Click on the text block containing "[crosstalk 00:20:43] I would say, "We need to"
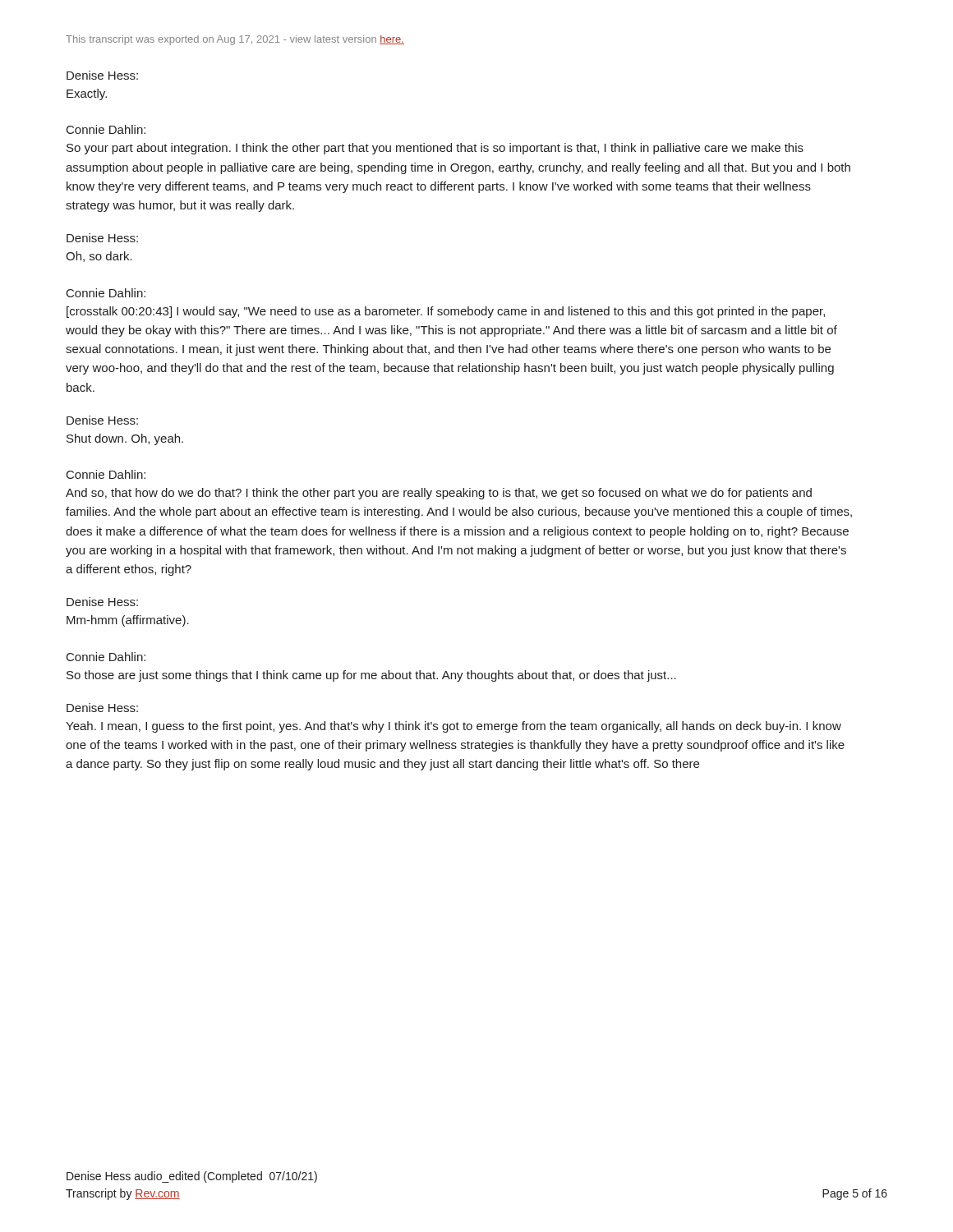953x1232 pixels. [451, 349]
